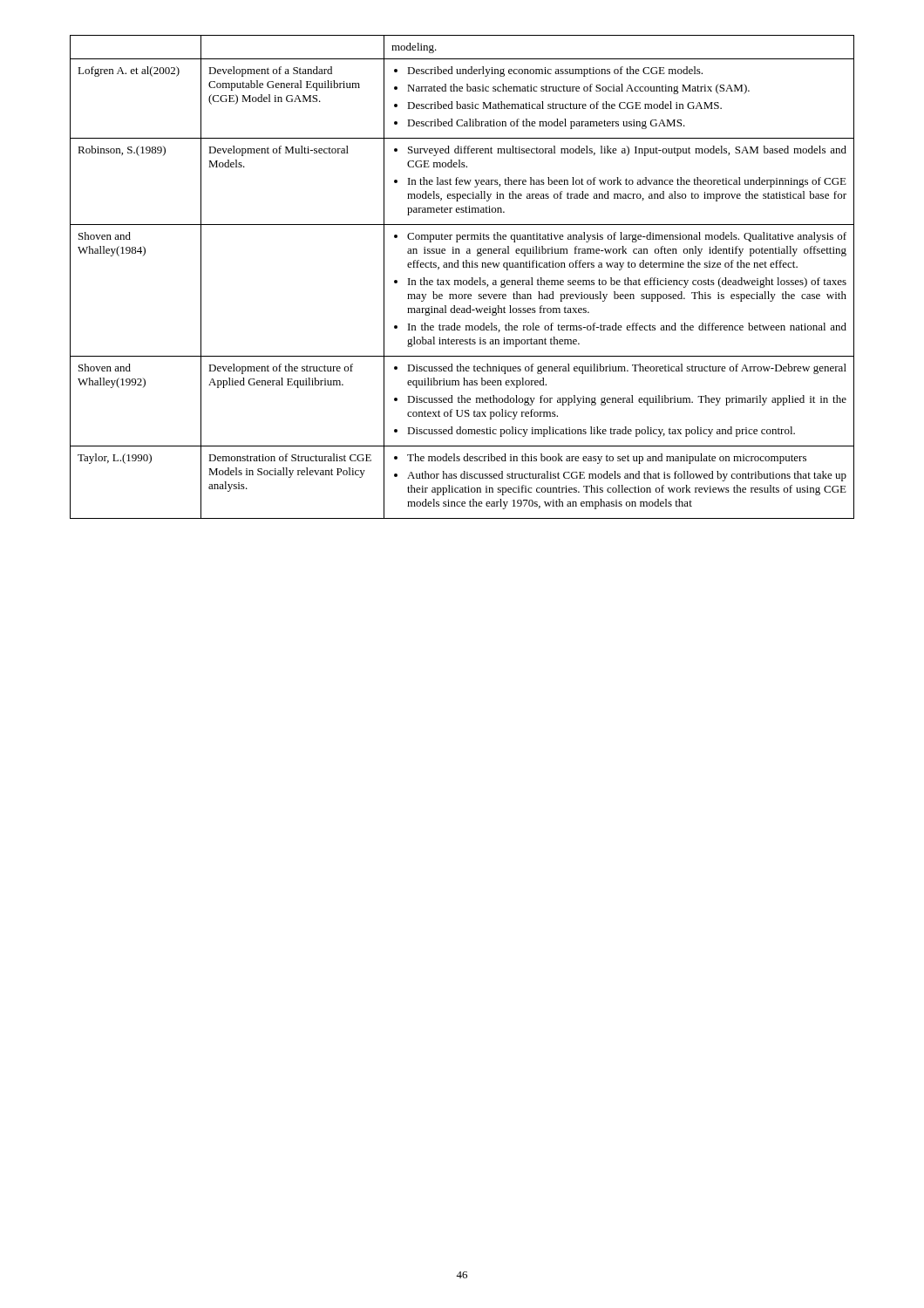This screenshot has width=924, height=1308.
Task: Locate the table with the text "Computer permits the quantitative analysis"
Action: click(x=462, y=277)
